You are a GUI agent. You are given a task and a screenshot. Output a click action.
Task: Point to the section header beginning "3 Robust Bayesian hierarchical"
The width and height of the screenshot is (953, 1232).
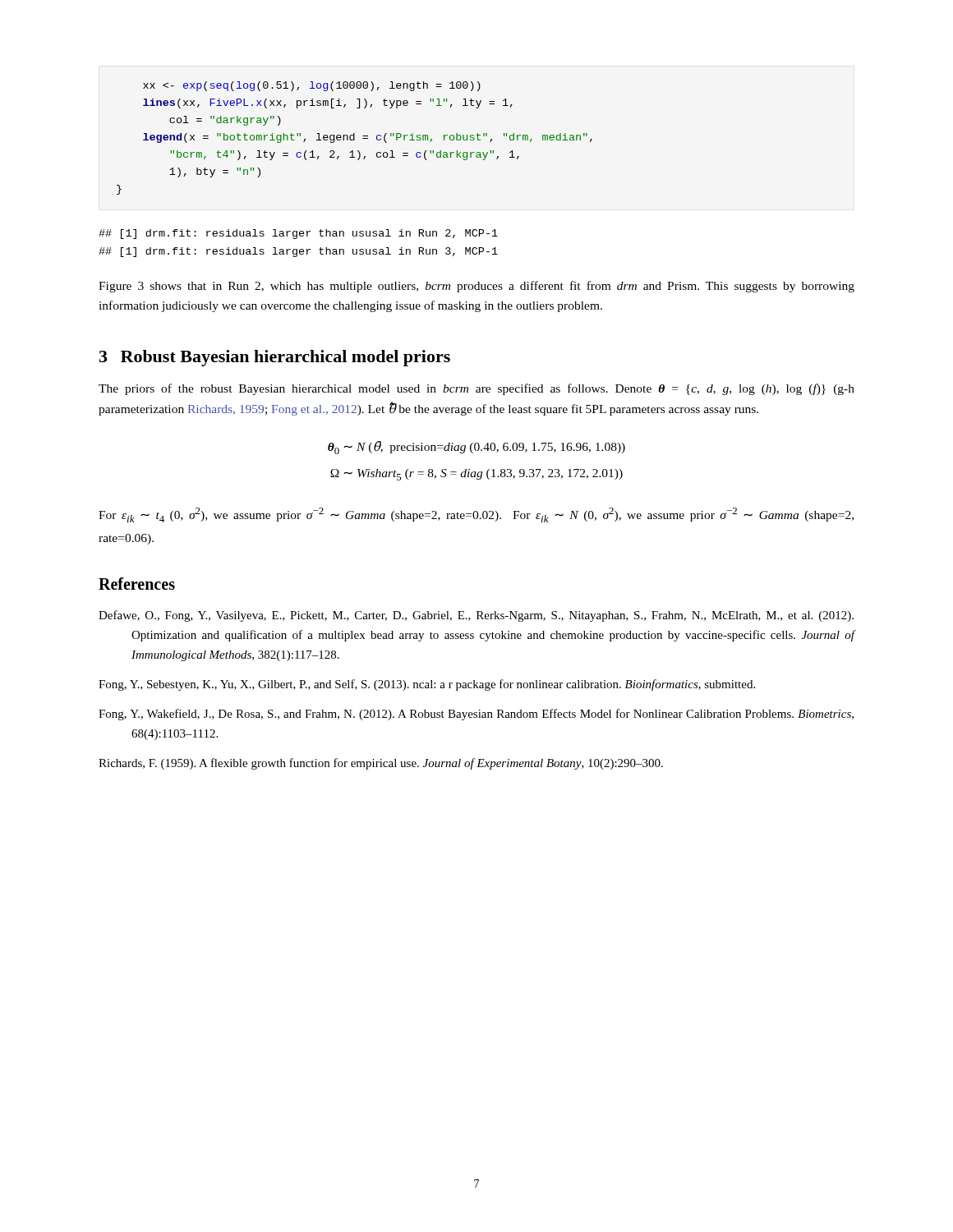[x=274, y=356]
